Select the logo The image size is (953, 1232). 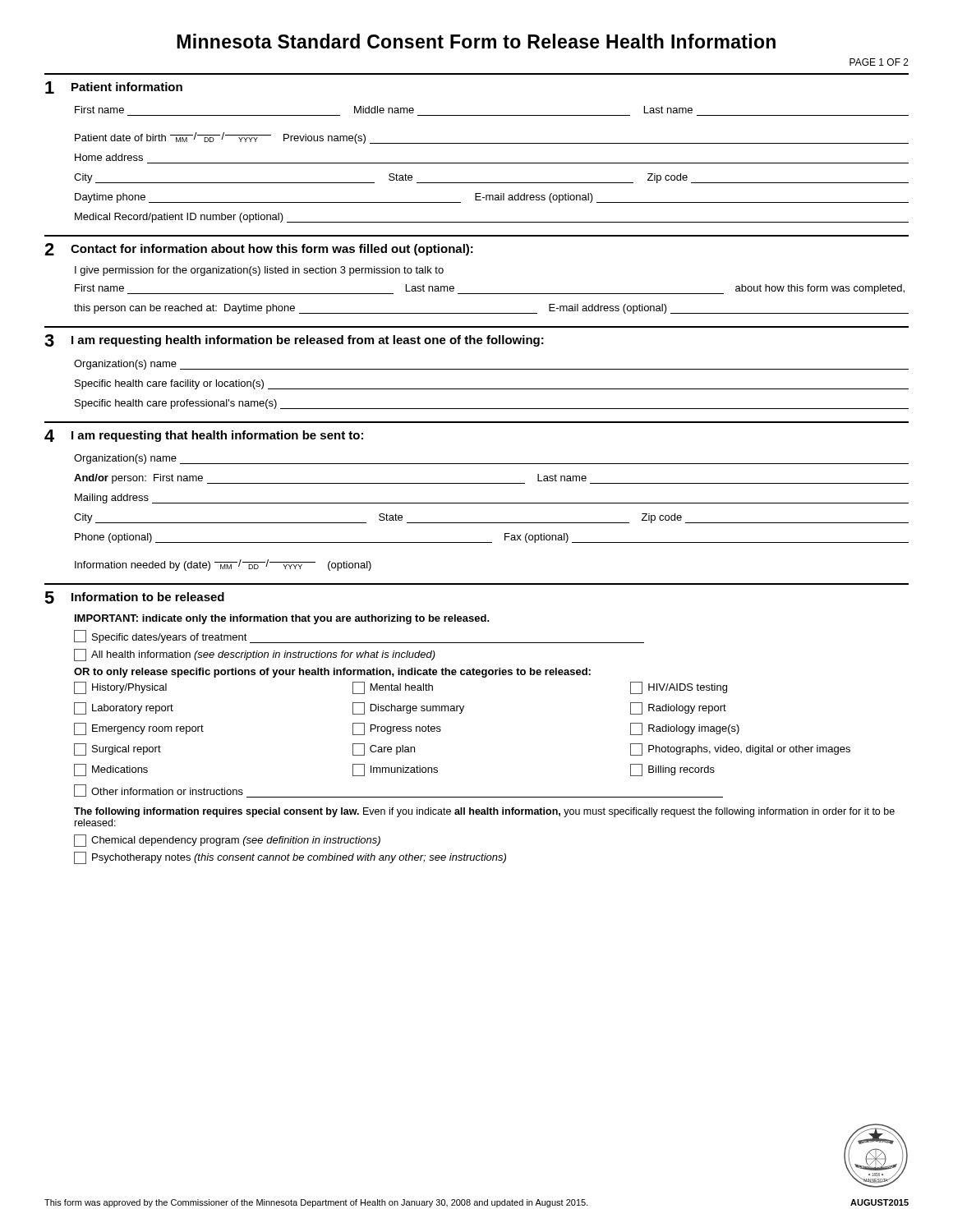[876, 1157]
